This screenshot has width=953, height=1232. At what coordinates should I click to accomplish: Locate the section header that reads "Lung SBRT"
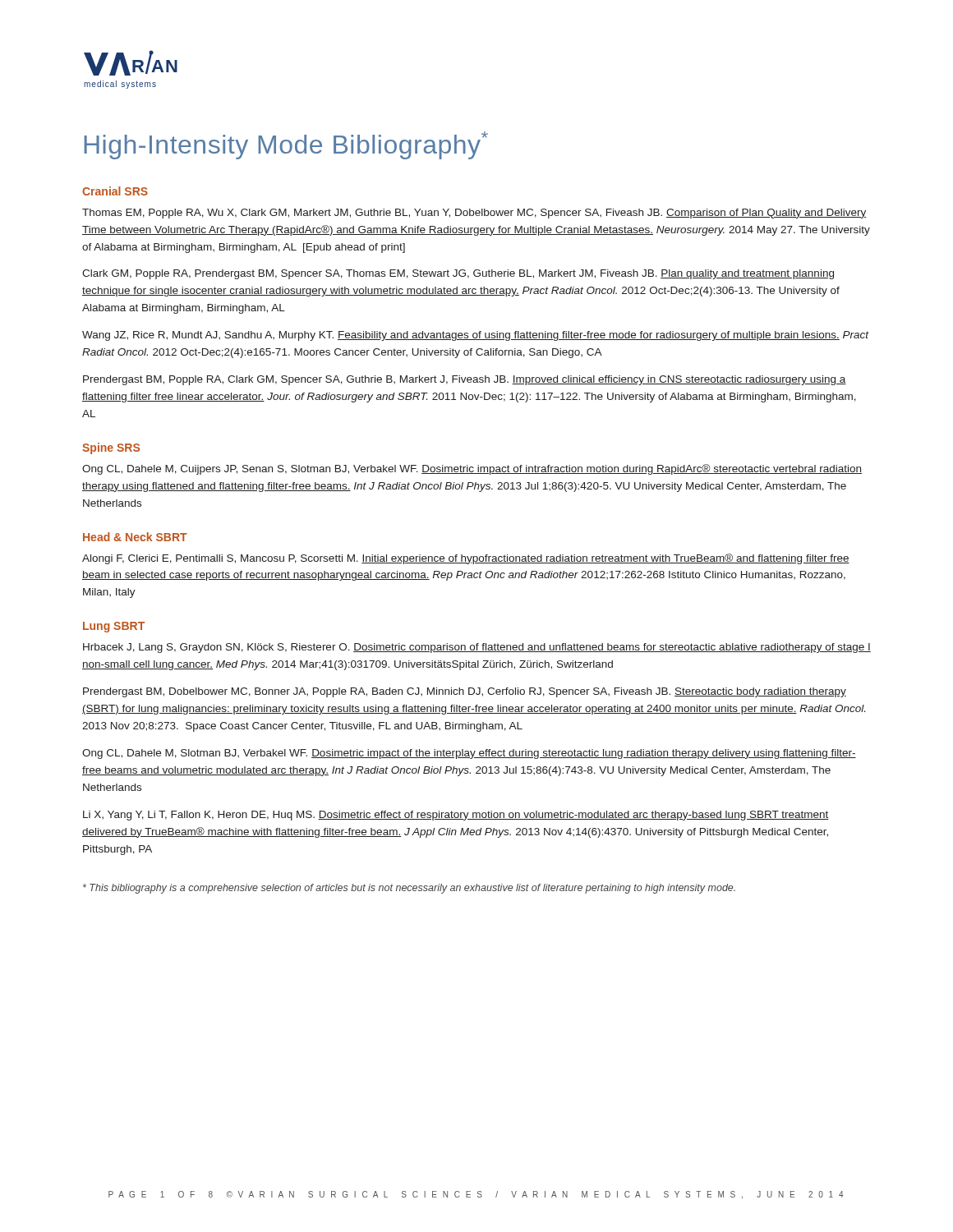pyautogui.click(x=113, y=626)
